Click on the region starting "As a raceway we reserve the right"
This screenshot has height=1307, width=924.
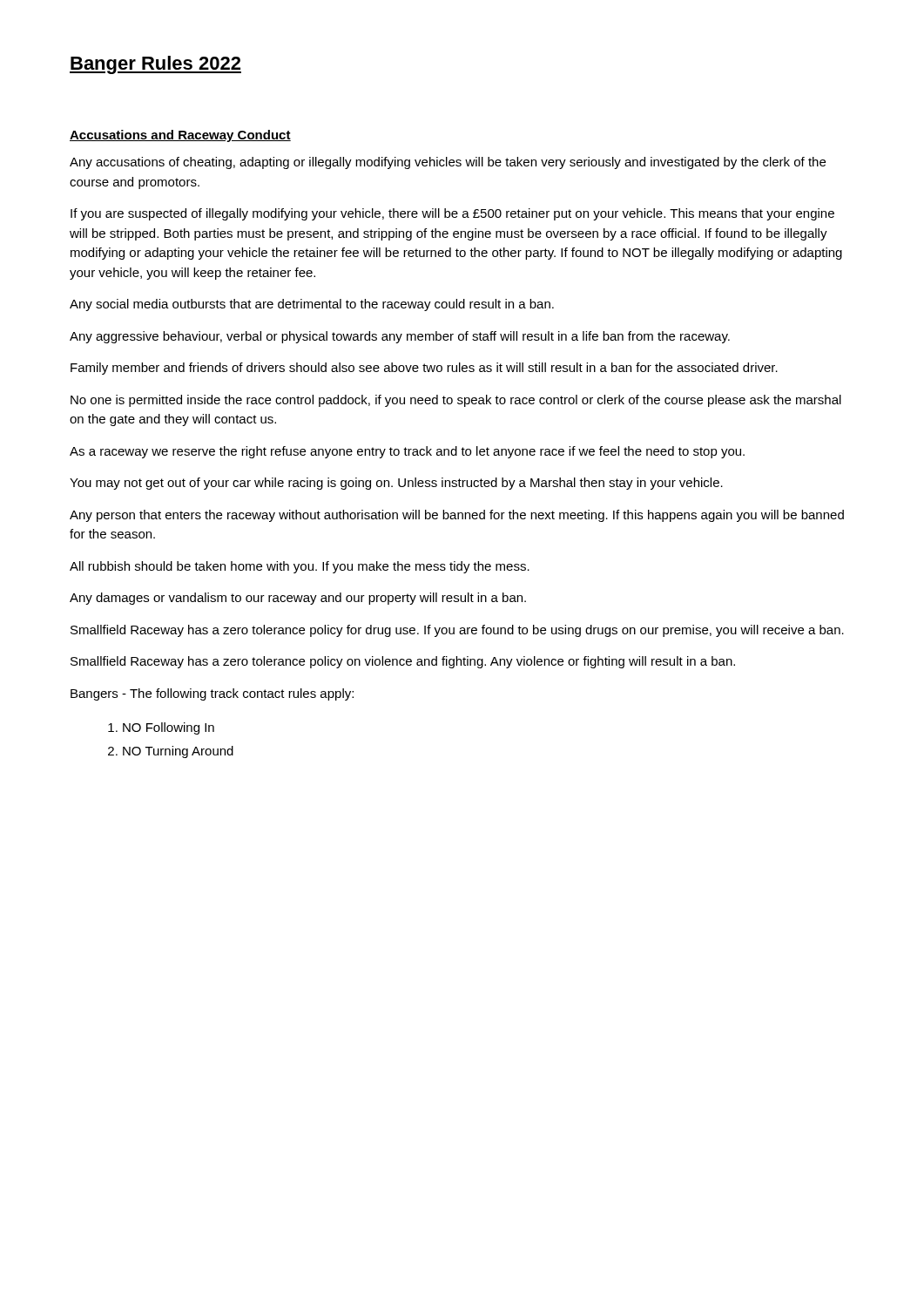click(408, 450)
